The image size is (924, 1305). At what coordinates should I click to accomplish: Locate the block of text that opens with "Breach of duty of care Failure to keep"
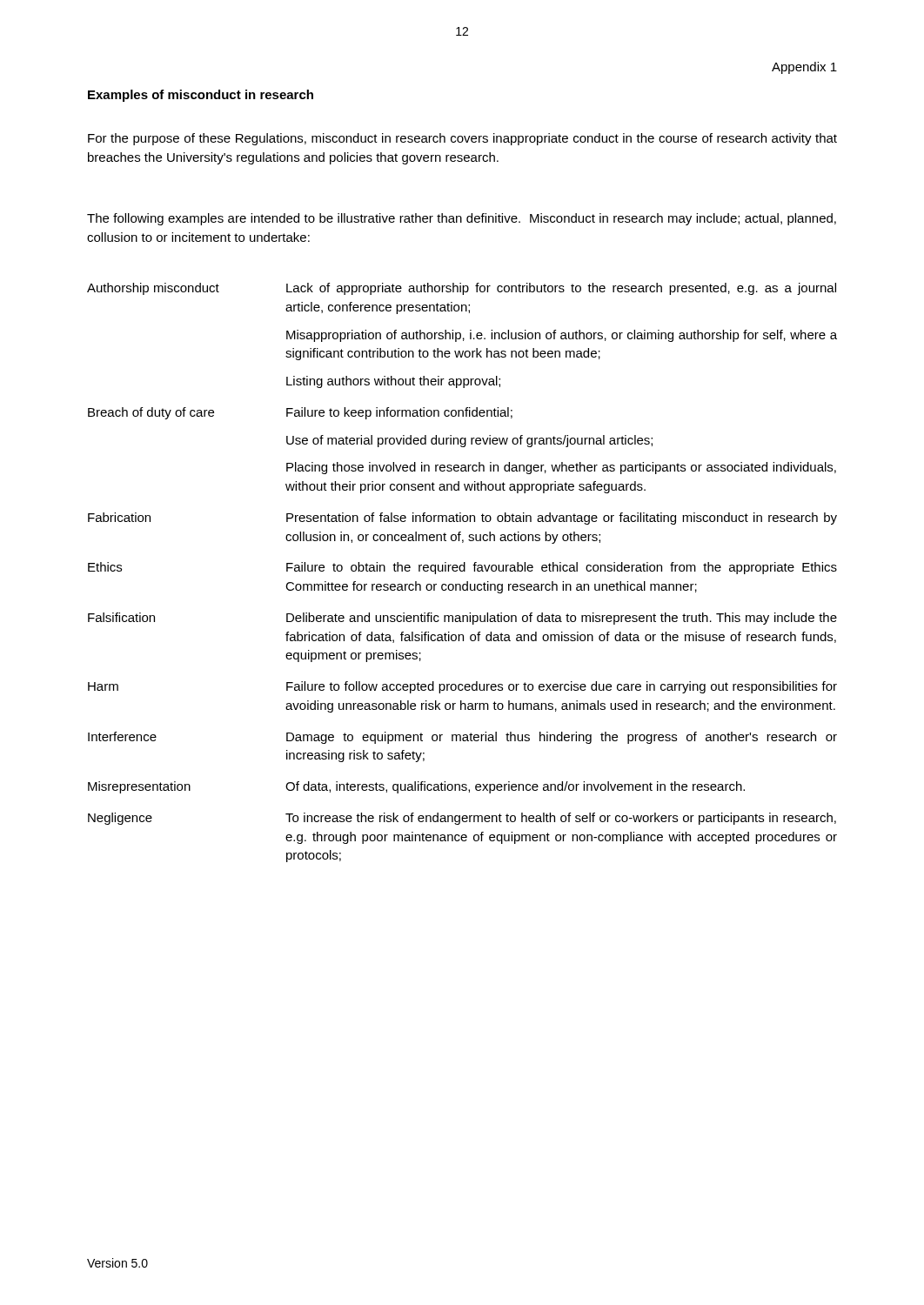(462, 412)
